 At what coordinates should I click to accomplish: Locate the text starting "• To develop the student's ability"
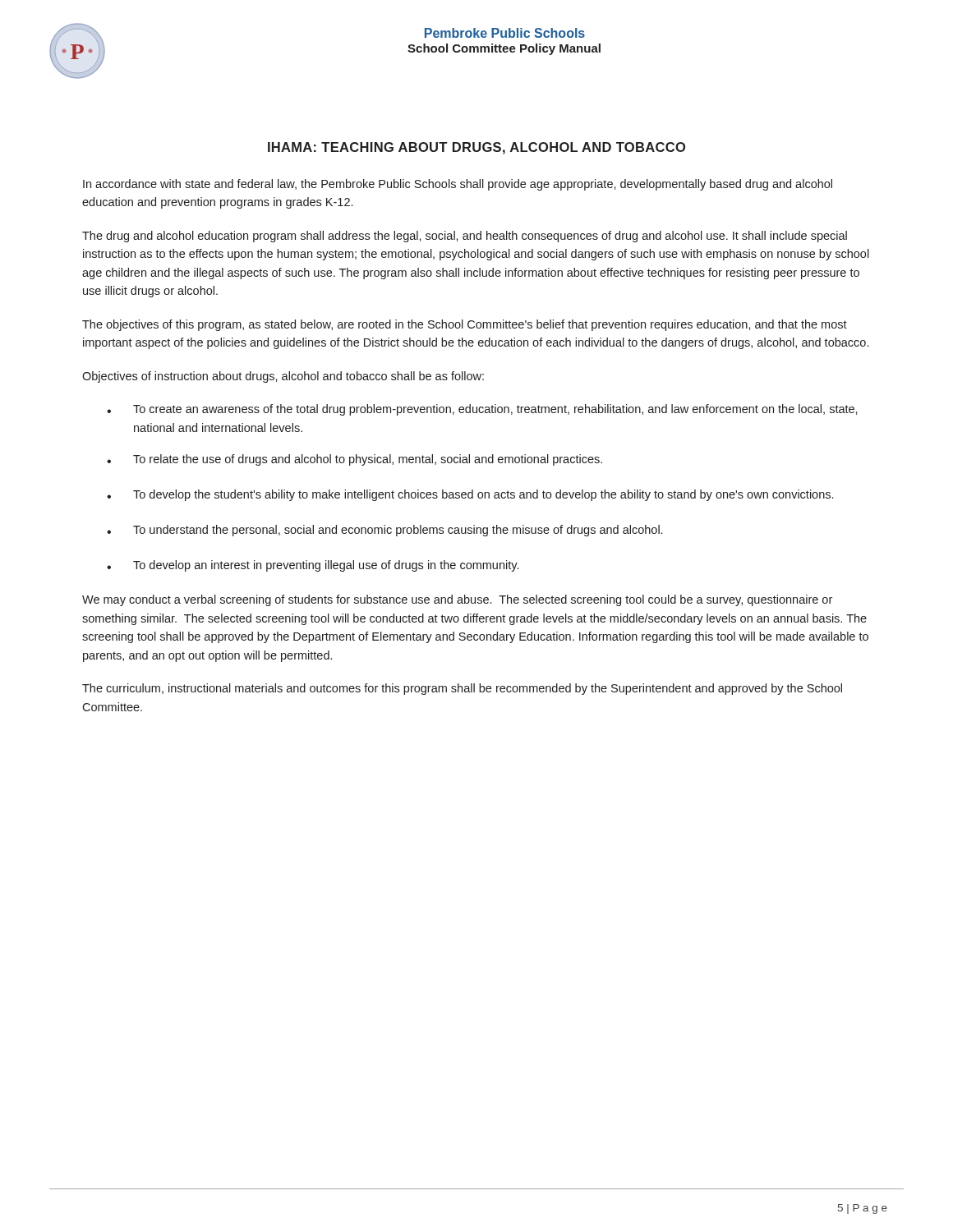[489, 496]
